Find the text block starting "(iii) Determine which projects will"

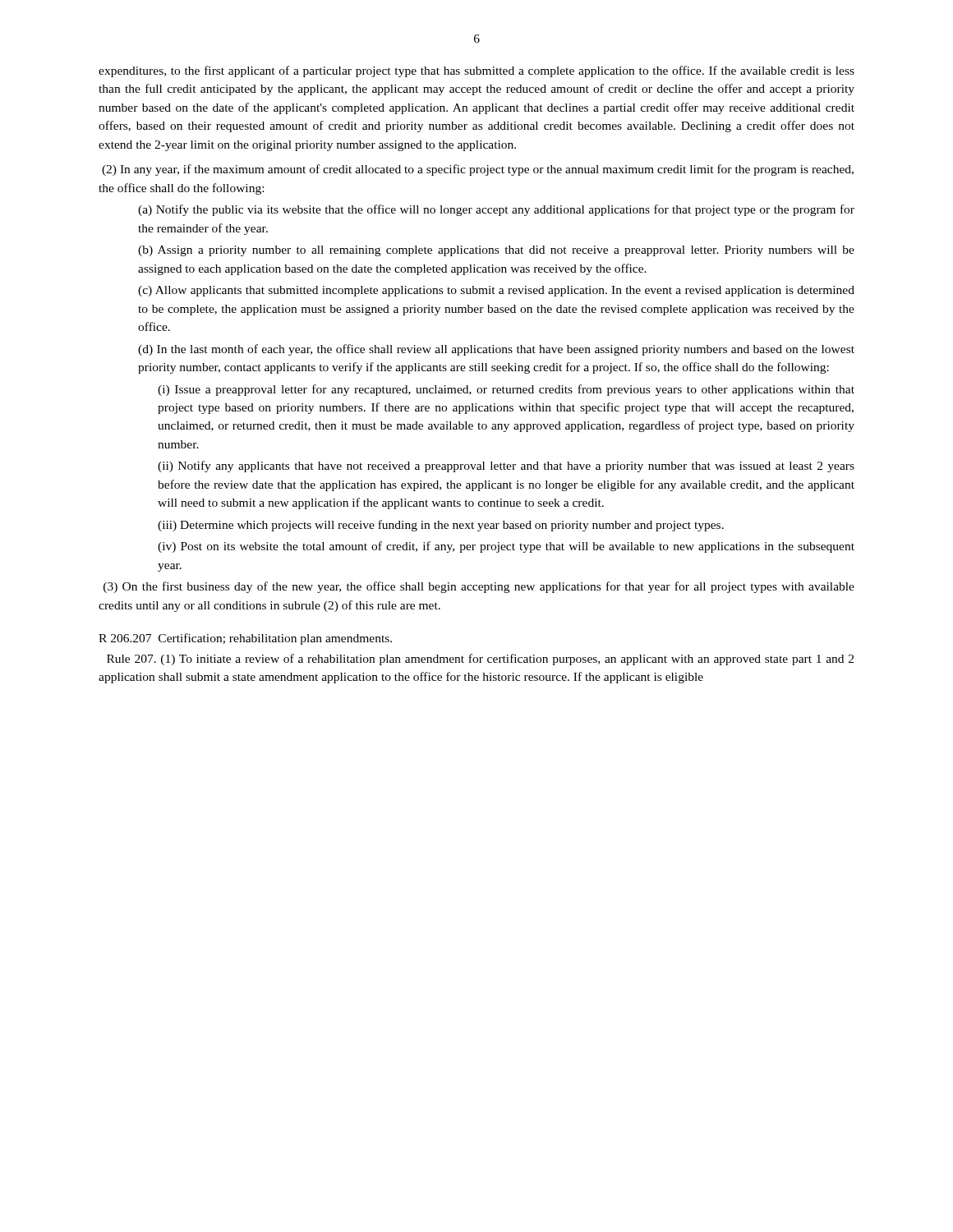506,525
